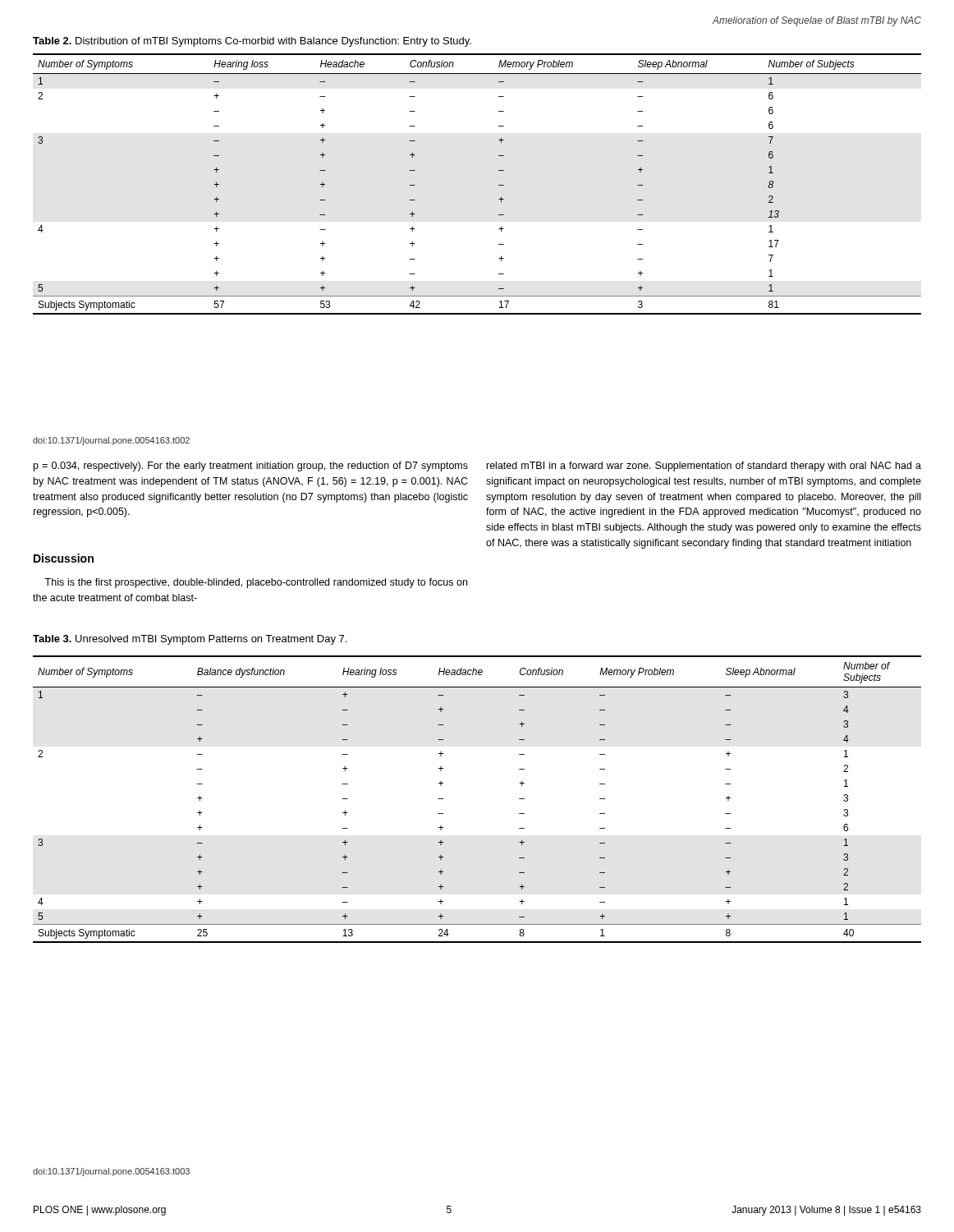Find the caption on this page that starts "Table 2. Distribution of mTBI"
Image resolution: width=954 pixels, height=1232 pixels.
(252, 41)
